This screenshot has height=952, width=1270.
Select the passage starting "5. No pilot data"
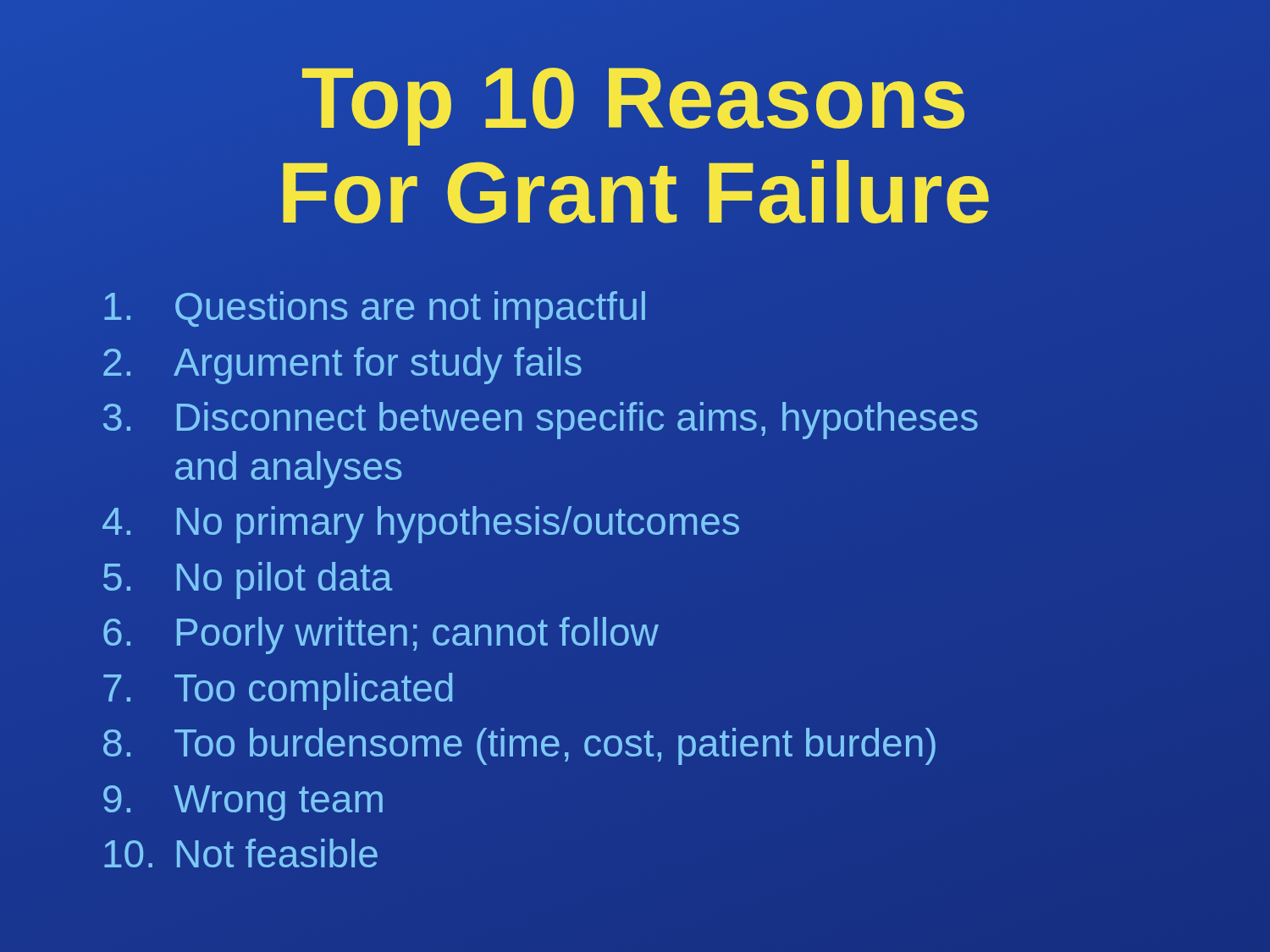point(247,578)
